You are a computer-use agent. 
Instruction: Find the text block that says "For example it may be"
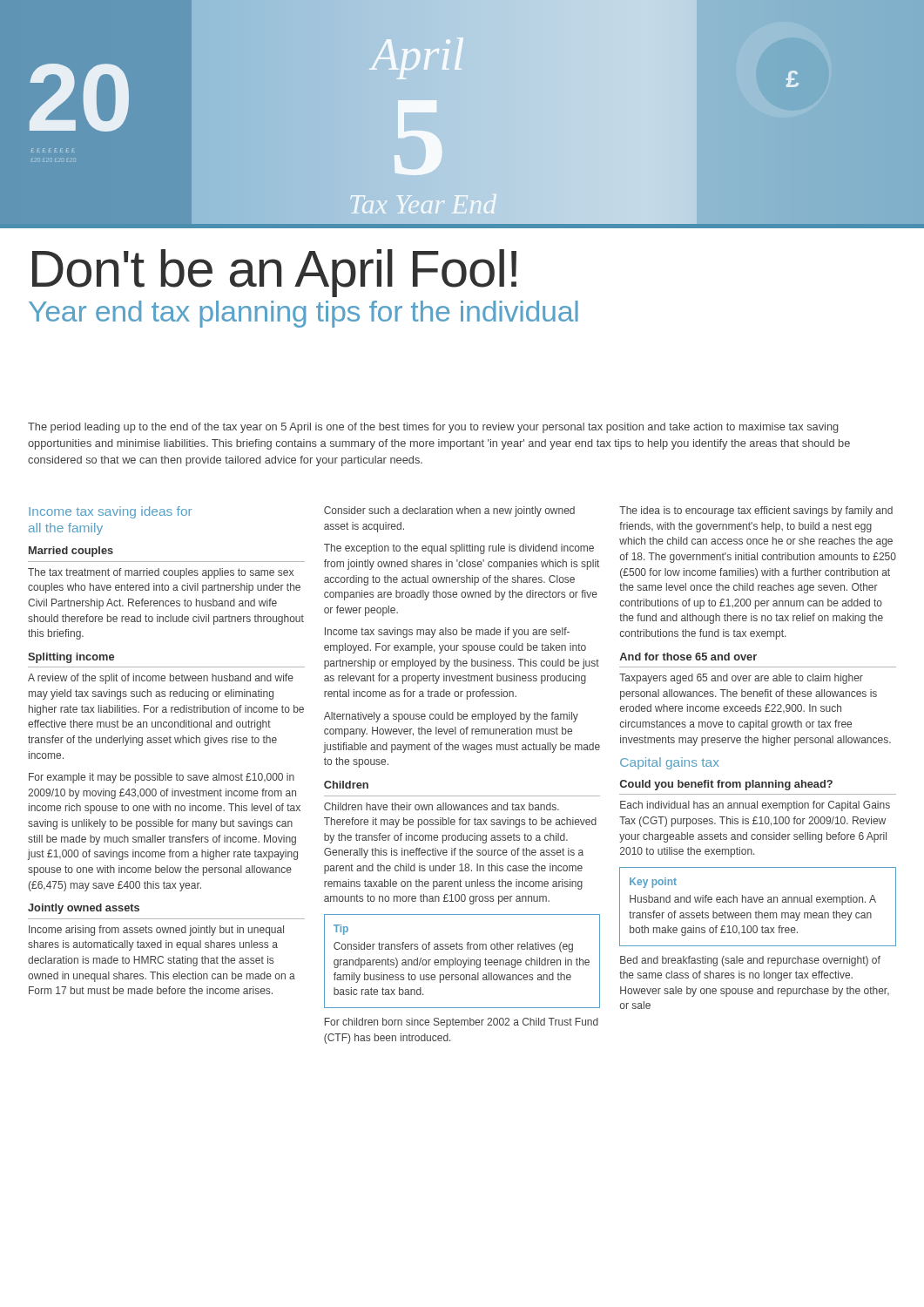point(164,831)
